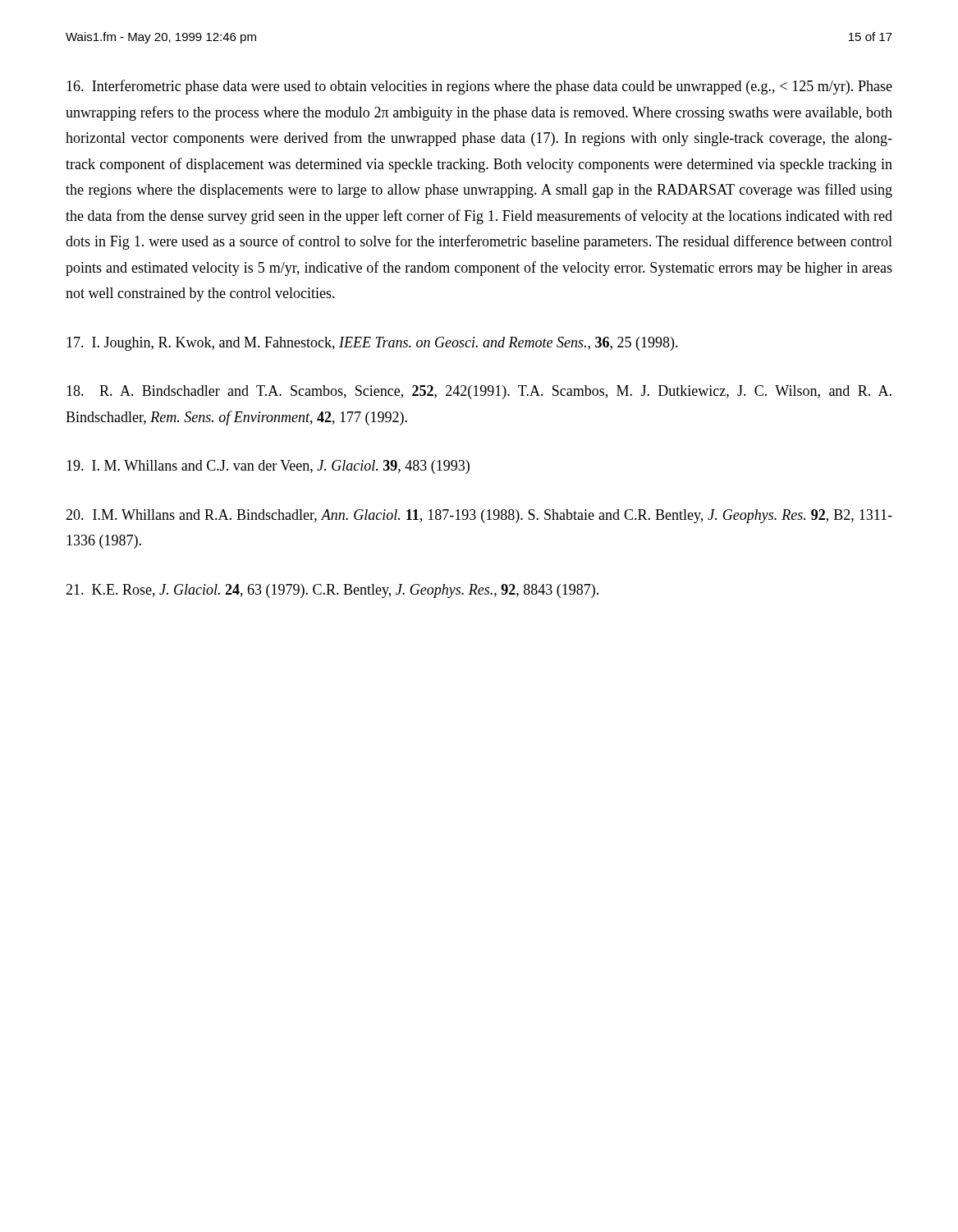Locate the block of text that opens with "20. I.M. Whillans"
The height and width of the screenshot is (1232, 958).
(x=479, y=528)
